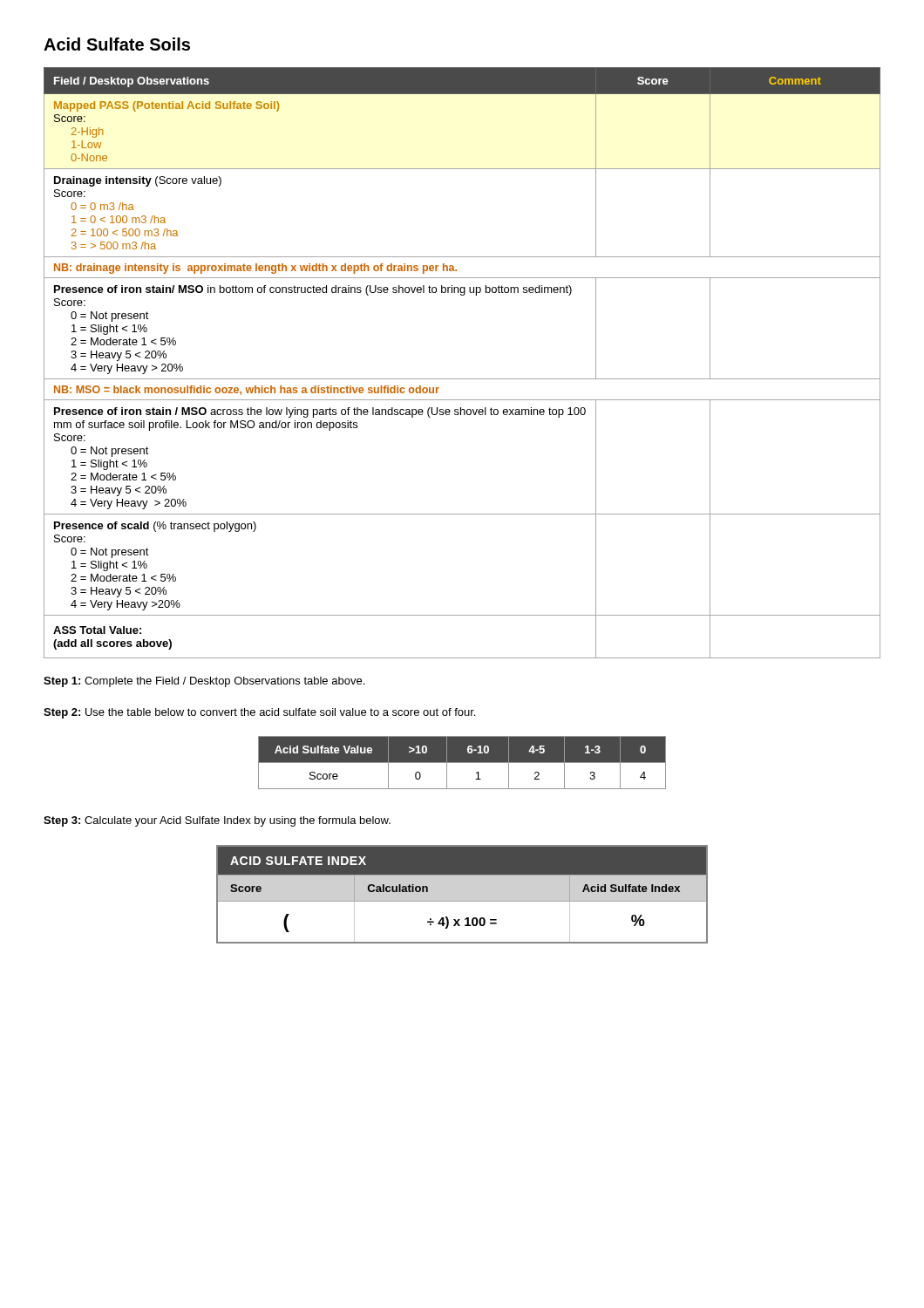Find the text starting "Step 2: Use the table"

(260, 712)
